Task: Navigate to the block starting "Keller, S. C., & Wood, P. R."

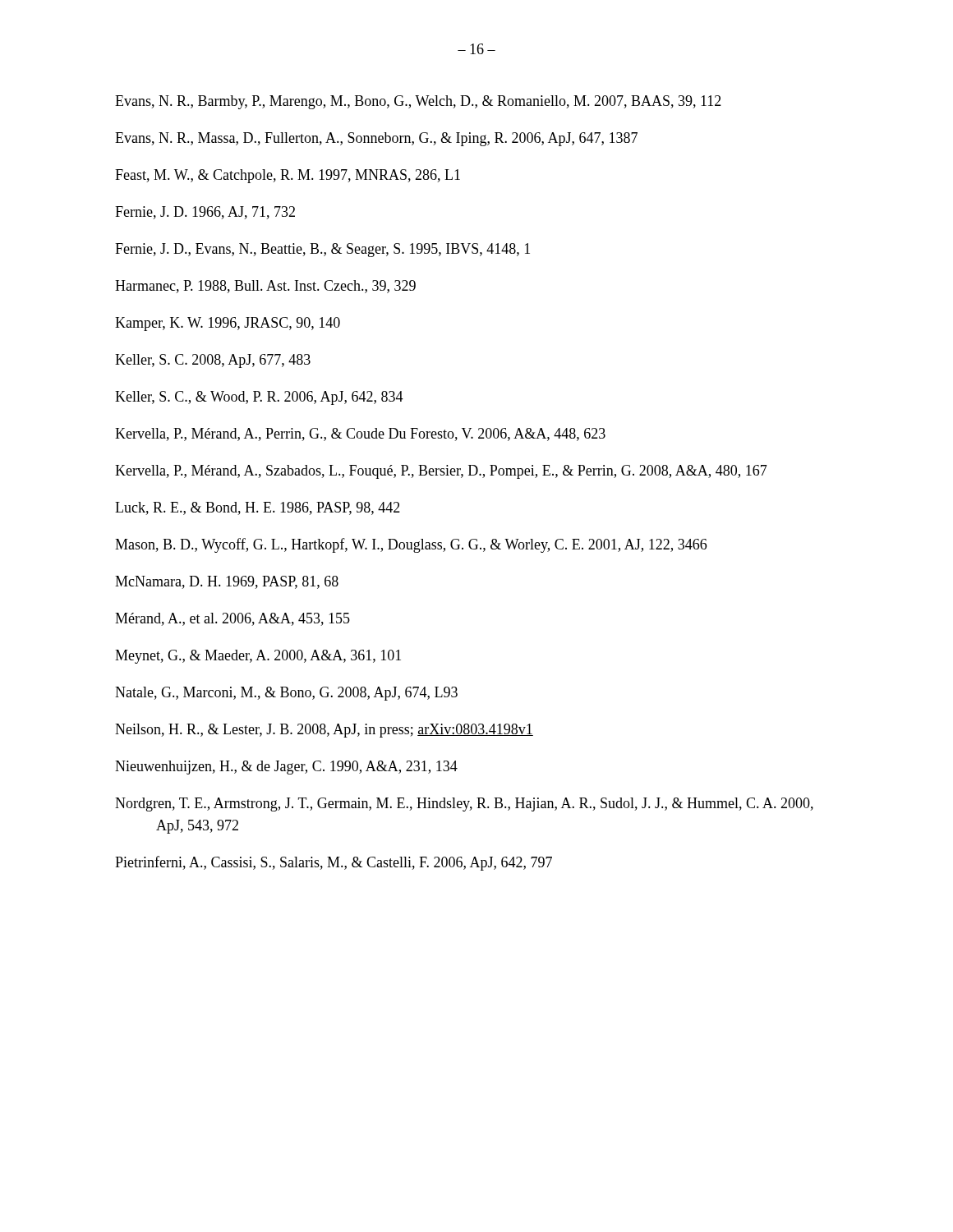Action: 259,397
